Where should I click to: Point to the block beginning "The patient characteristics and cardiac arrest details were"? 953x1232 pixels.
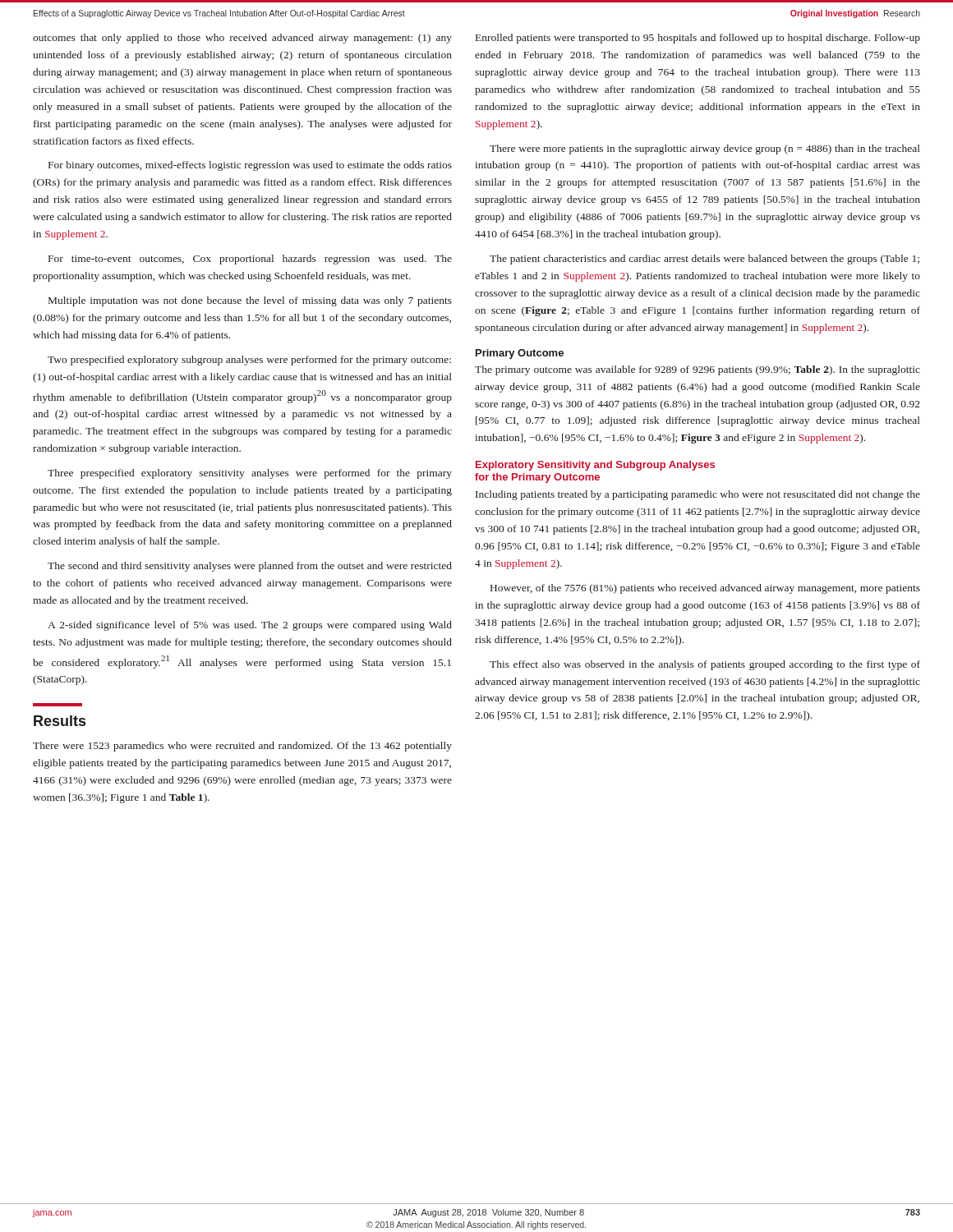[x=698, y=294]
